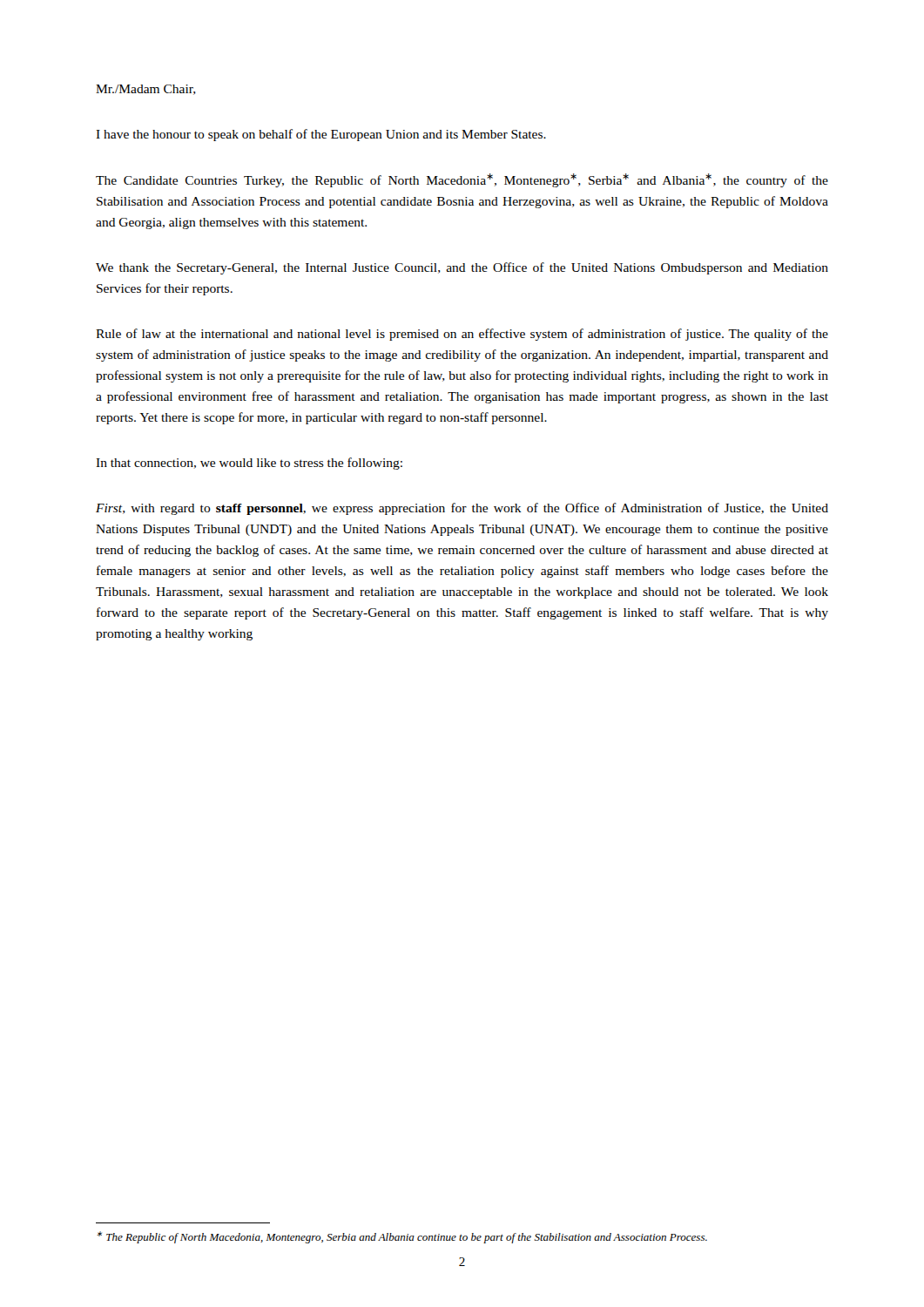Point to the block beginning "We thank the Secretary-General,"
Image resolution: width=924 pixels, height=1307 pixels.
tap(462, 278)
